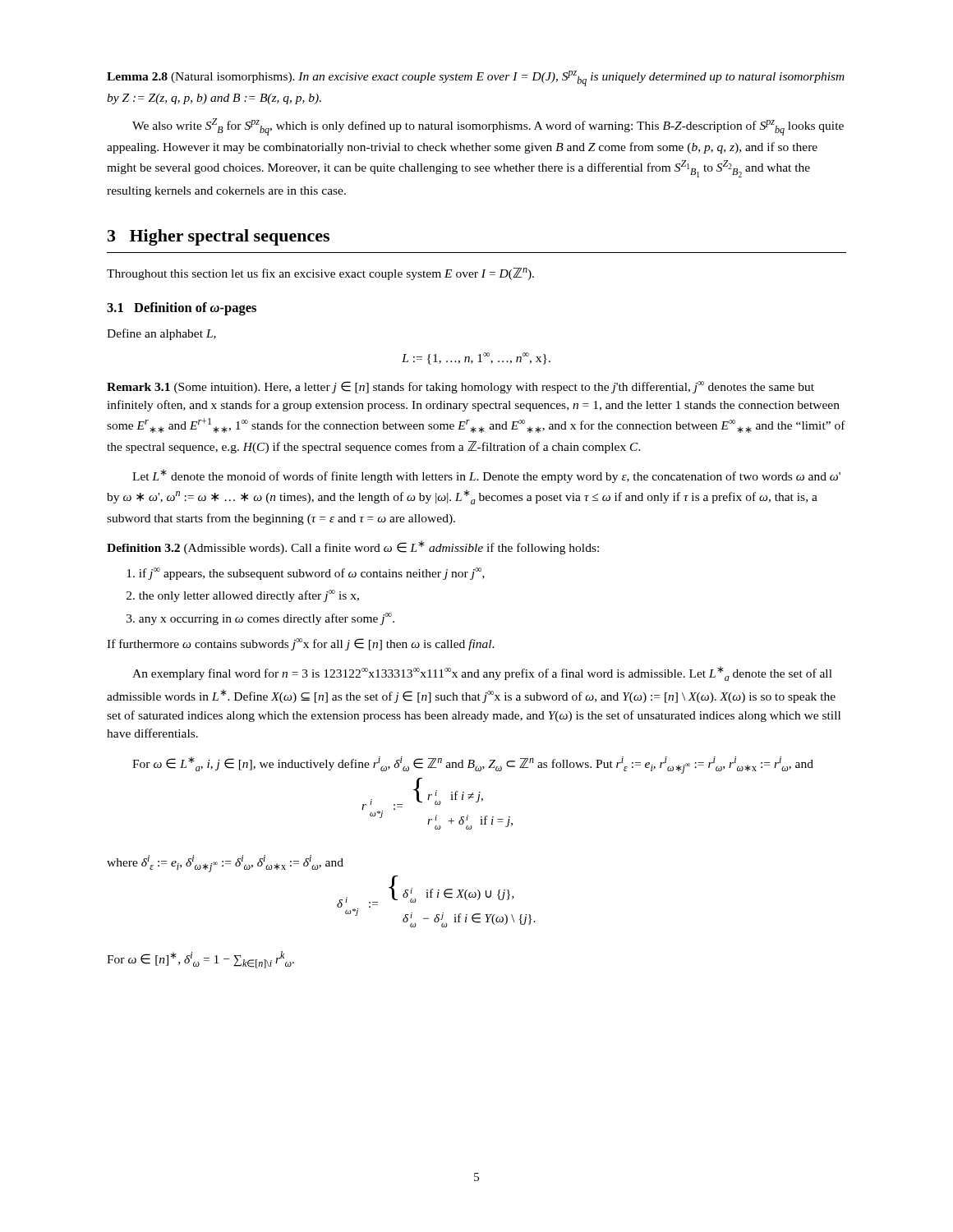Locate the text block starting "If furthermore ω contains subwords j∞x for all"
This screenshot has height=1232, width=953.
click(301, 642)
